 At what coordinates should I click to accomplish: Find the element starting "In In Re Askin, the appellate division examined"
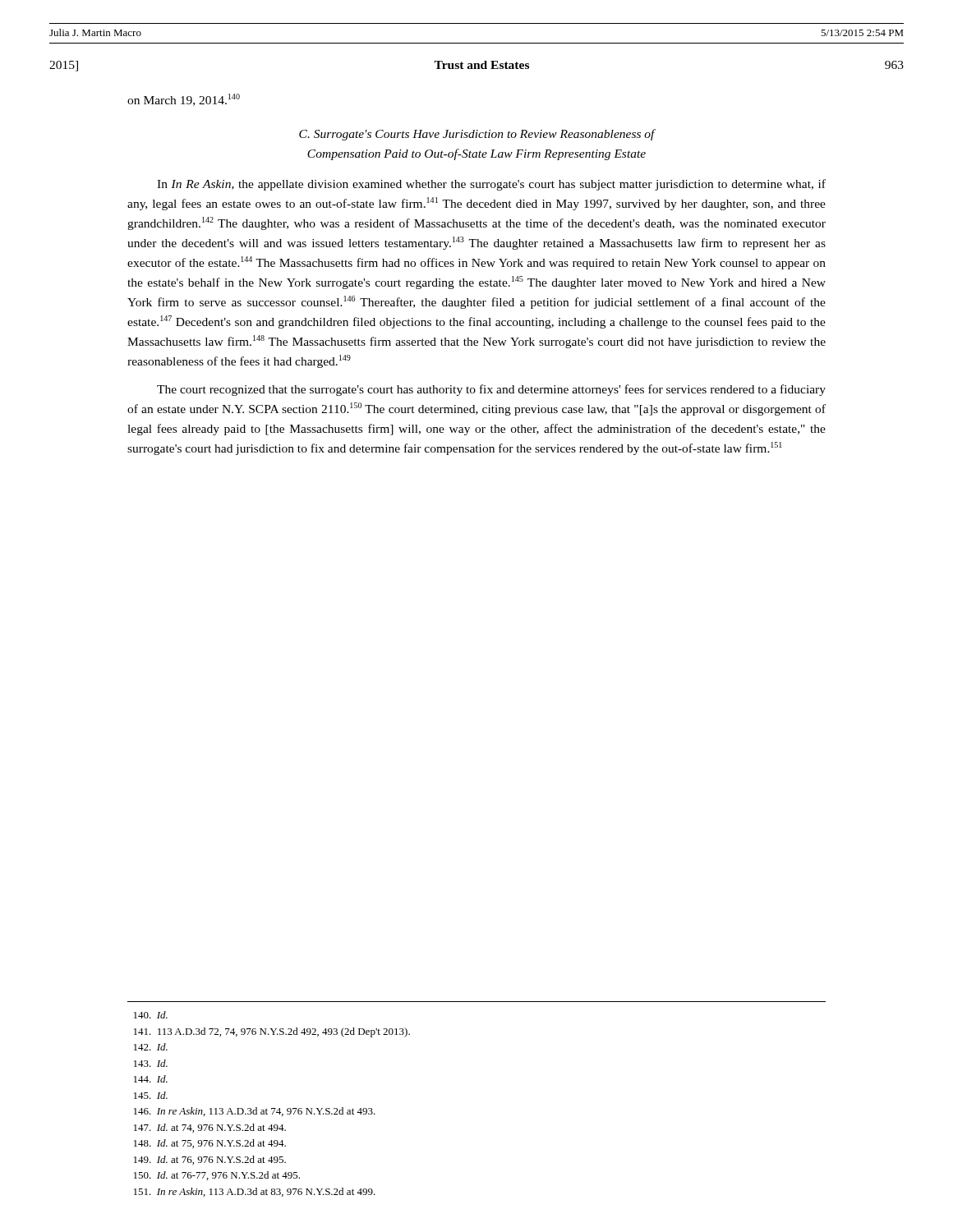pos(476,272)
